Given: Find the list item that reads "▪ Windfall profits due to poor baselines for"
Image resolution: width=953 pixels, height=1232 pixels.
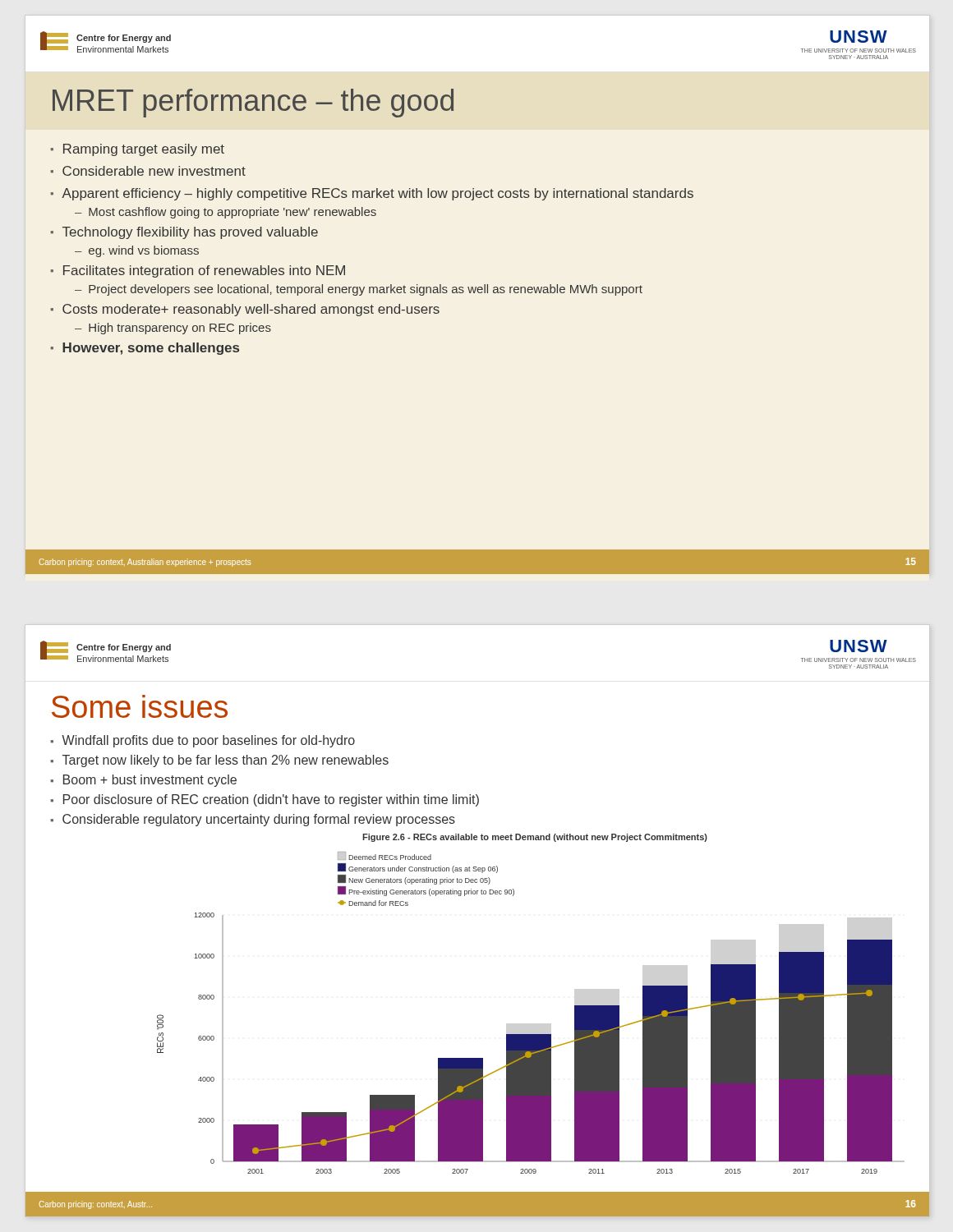Looking at the screenshot, I should click(x=203, y=741).
